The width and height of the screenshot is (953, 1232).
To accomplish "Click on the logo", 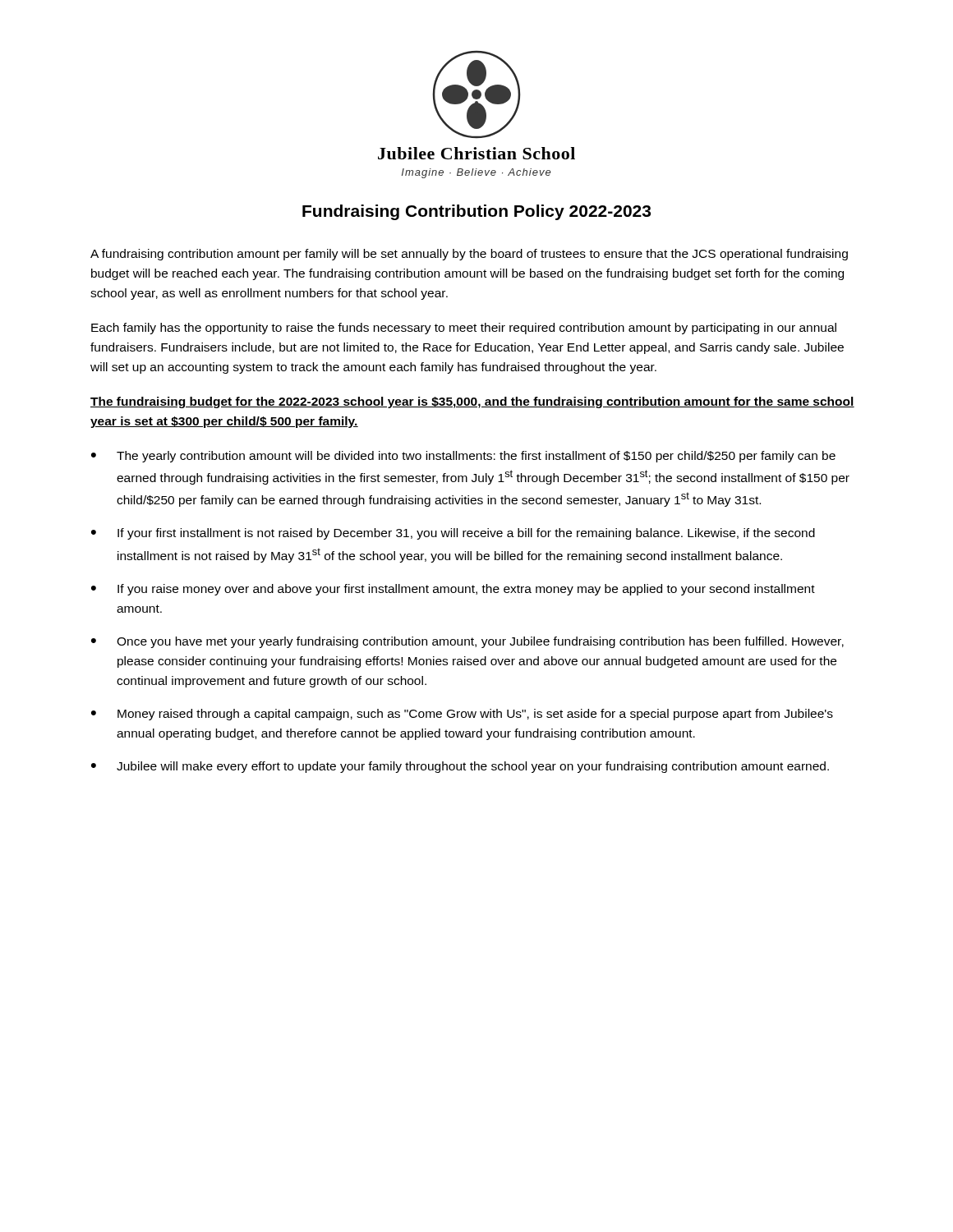I will pyautogui.click(x=476, y=114).
